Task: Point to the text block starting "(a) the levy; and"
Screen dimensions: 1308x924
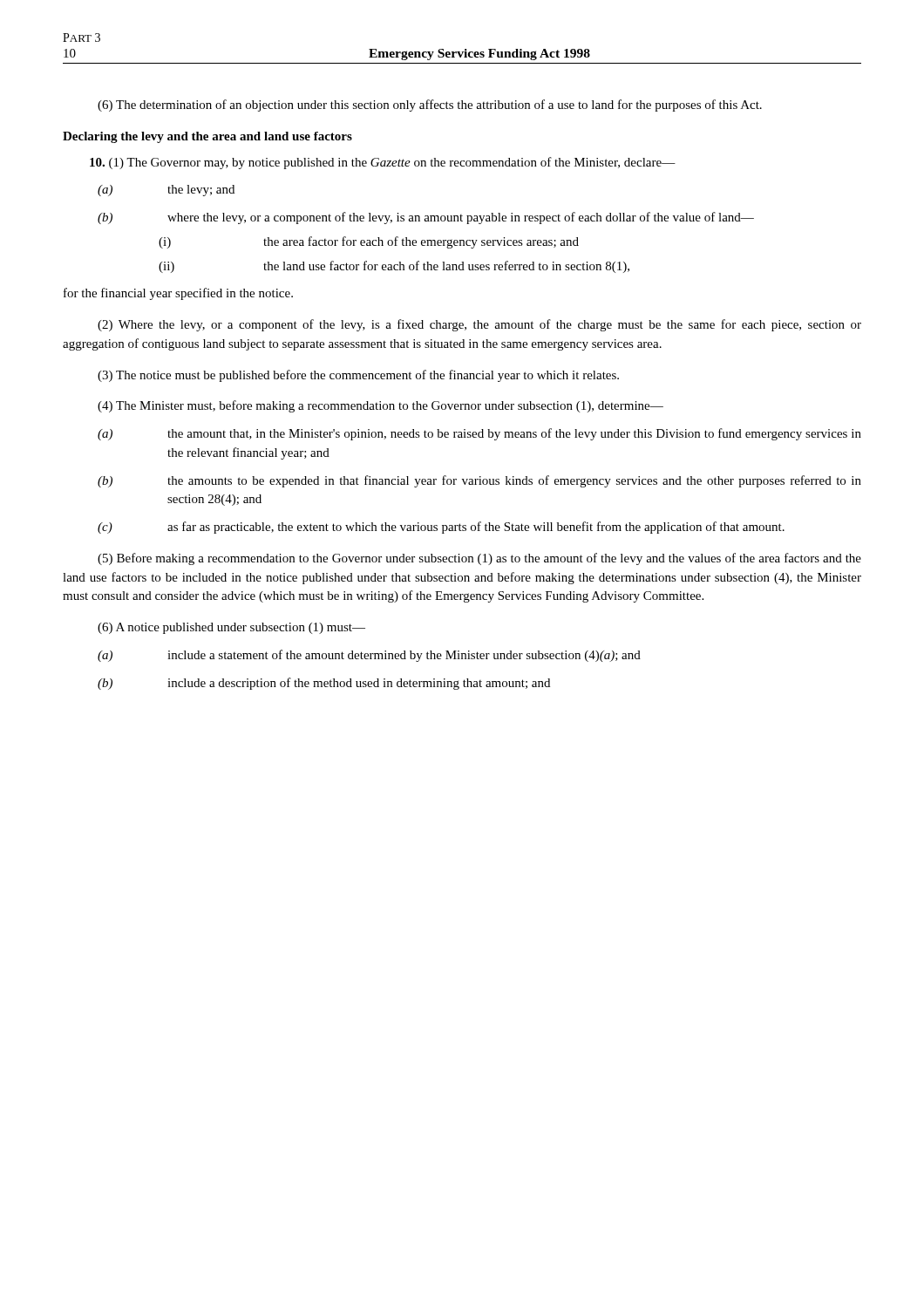Action: [166, 191]
